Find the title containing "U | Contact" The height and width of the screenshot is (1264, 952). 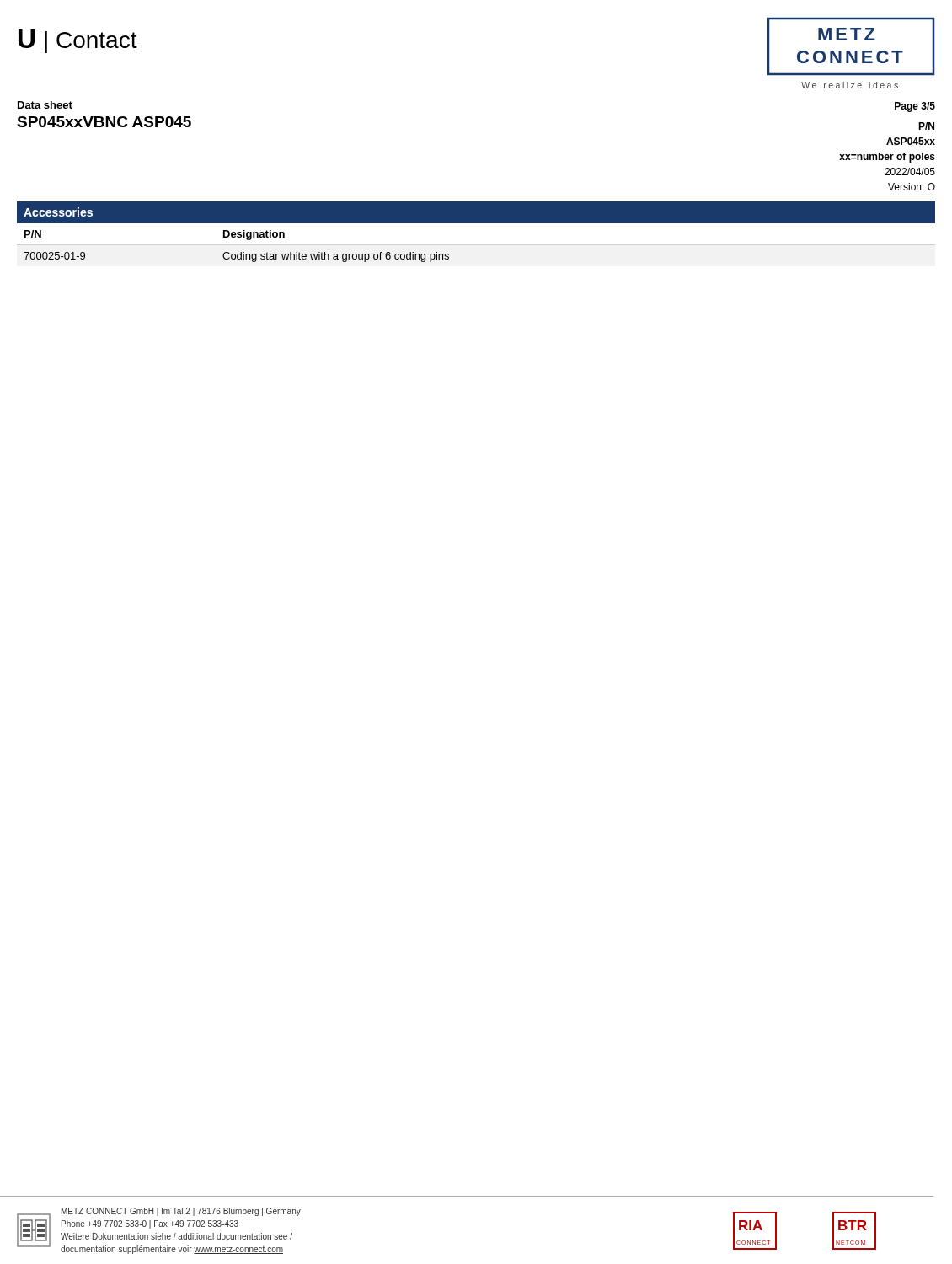pyautogui.click(x=77, y=39)
